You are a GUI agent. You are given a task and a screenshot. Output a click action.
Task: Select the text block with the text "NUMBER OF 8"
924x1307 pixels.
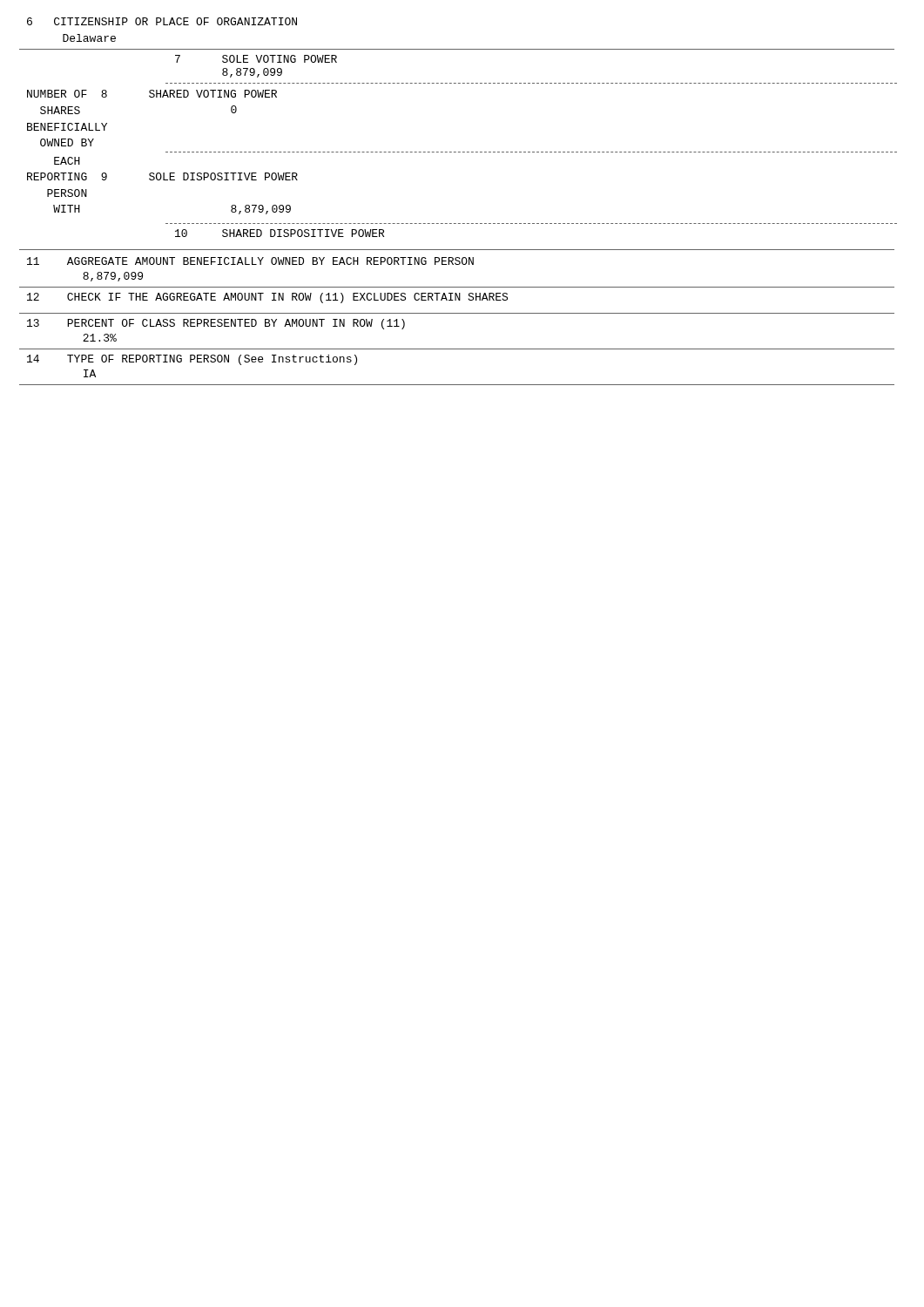click(100, 95)
